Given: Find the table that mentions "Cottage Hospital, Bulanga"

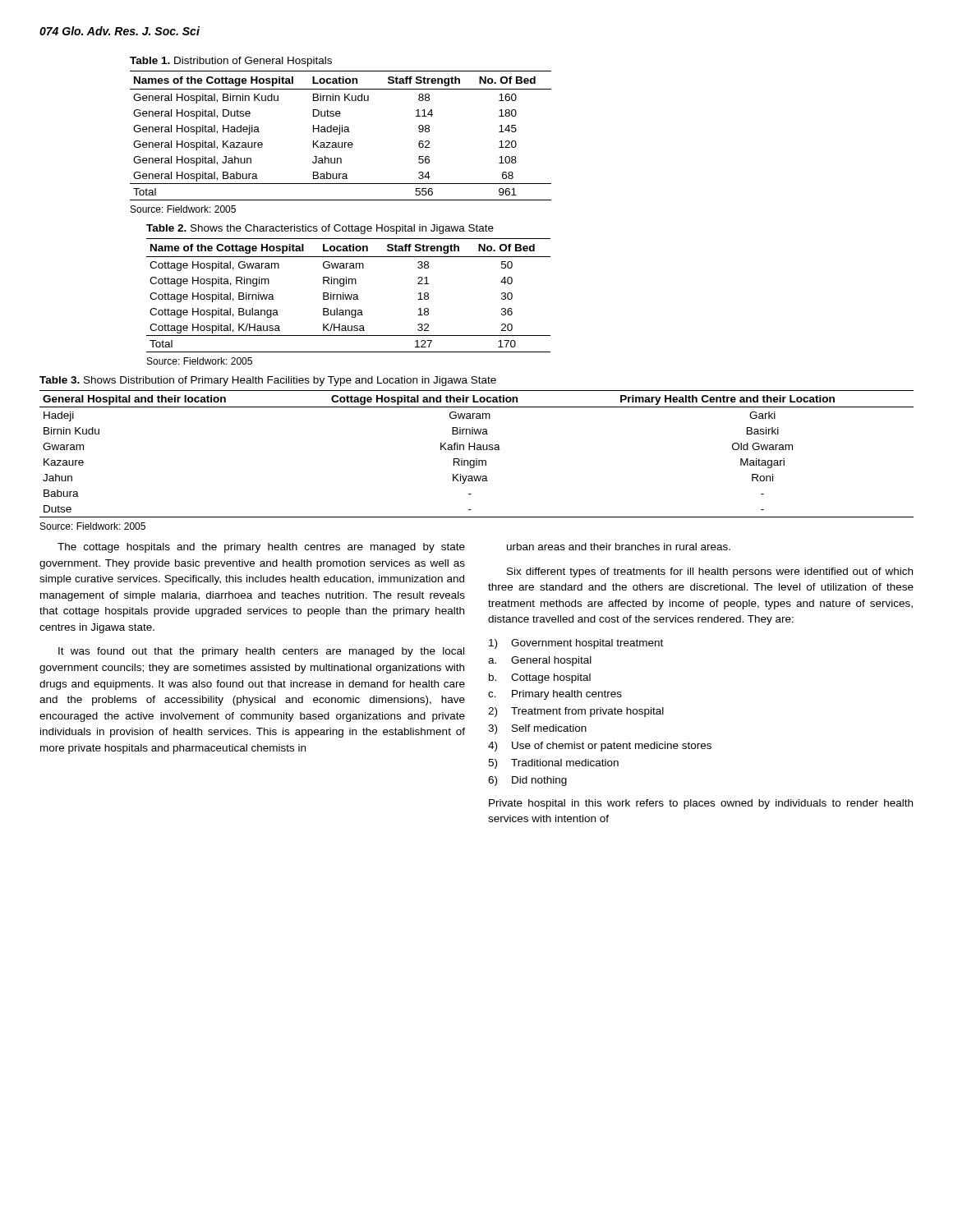Looking at the screenshot, I should click(x=530, y=295).
